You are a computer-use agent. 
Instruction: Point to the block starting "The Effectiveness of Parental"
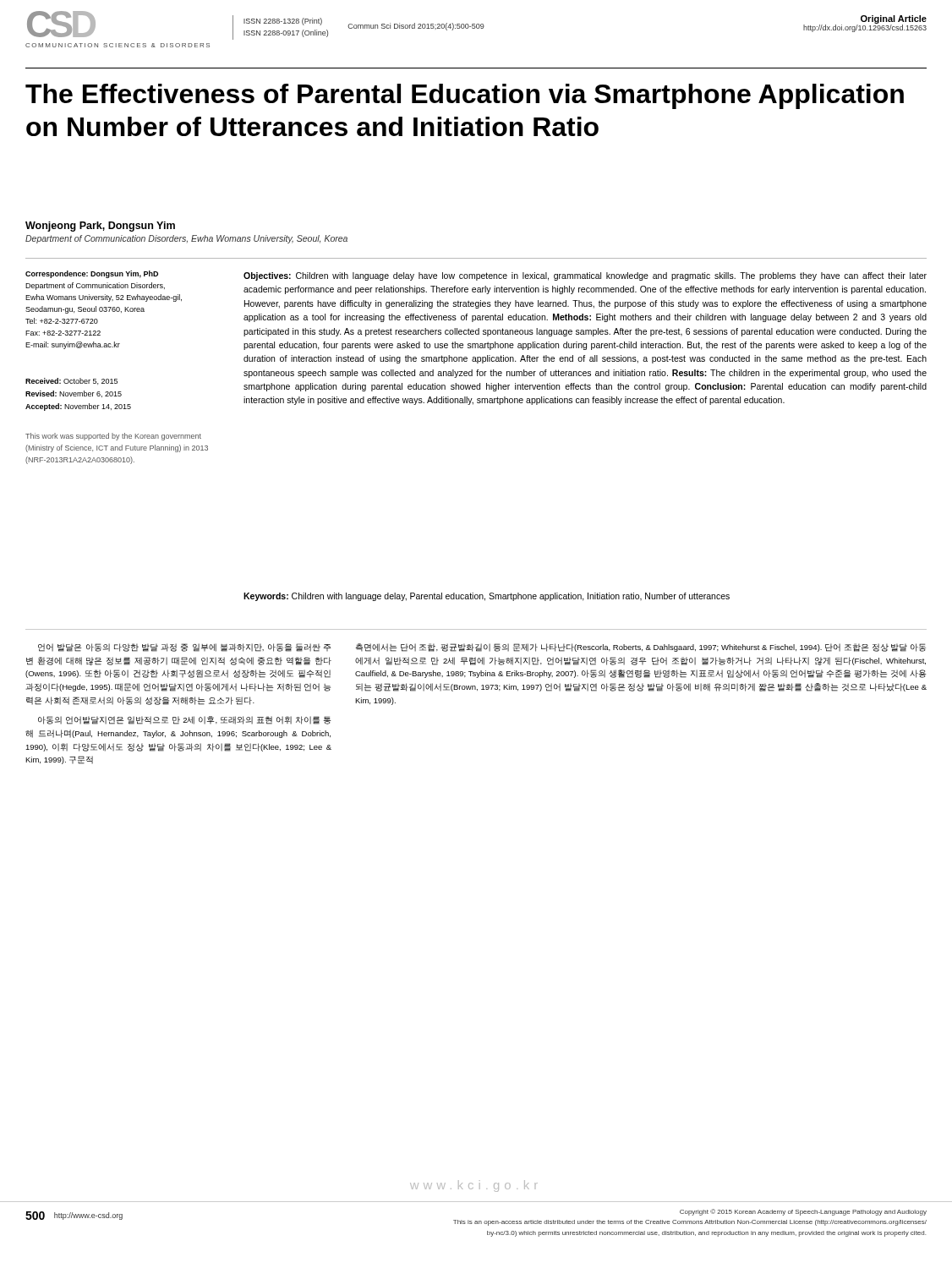click(465, 110)
